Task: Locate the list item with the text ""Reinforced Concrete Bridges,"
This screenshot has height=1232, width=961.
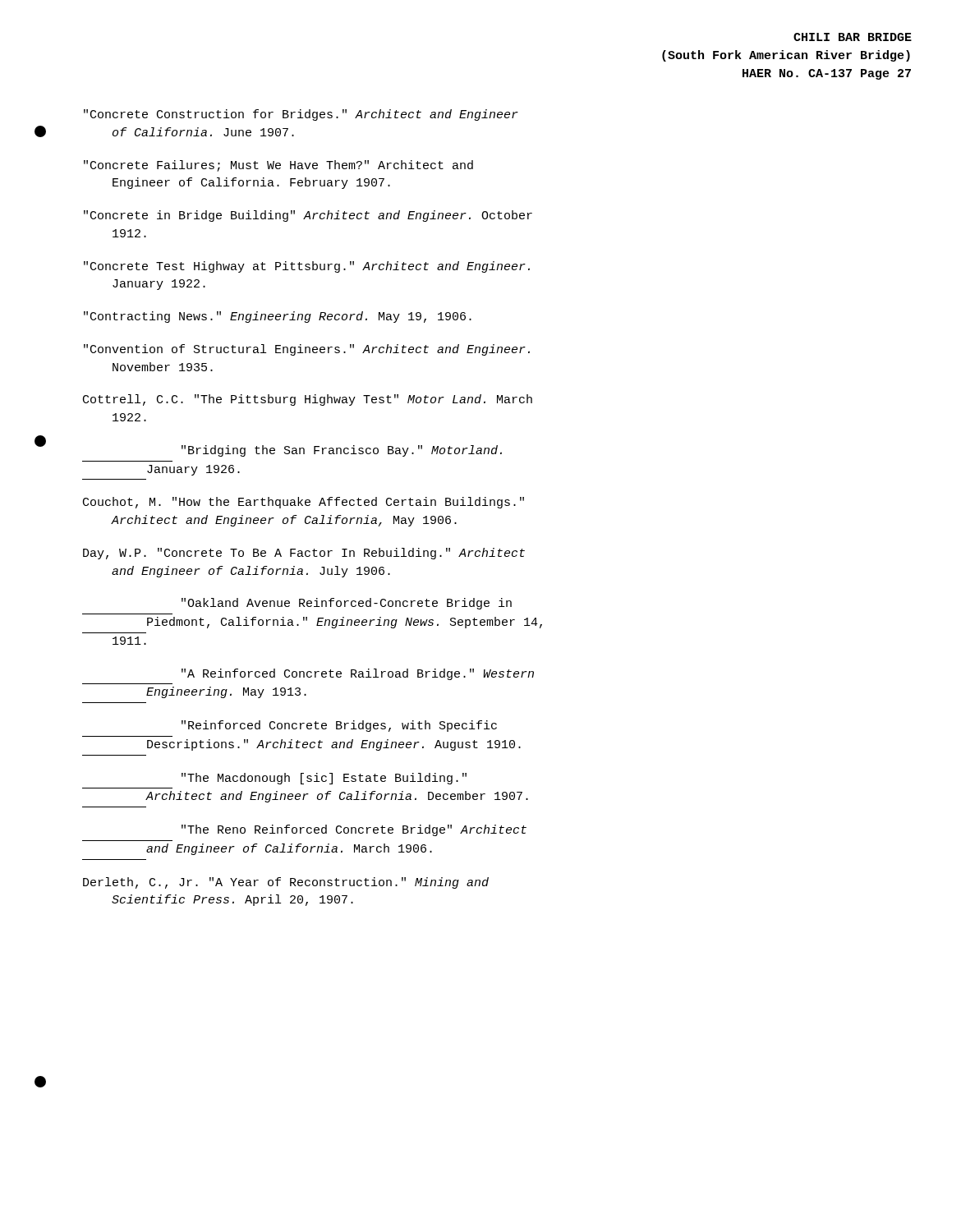Action: 303,737
